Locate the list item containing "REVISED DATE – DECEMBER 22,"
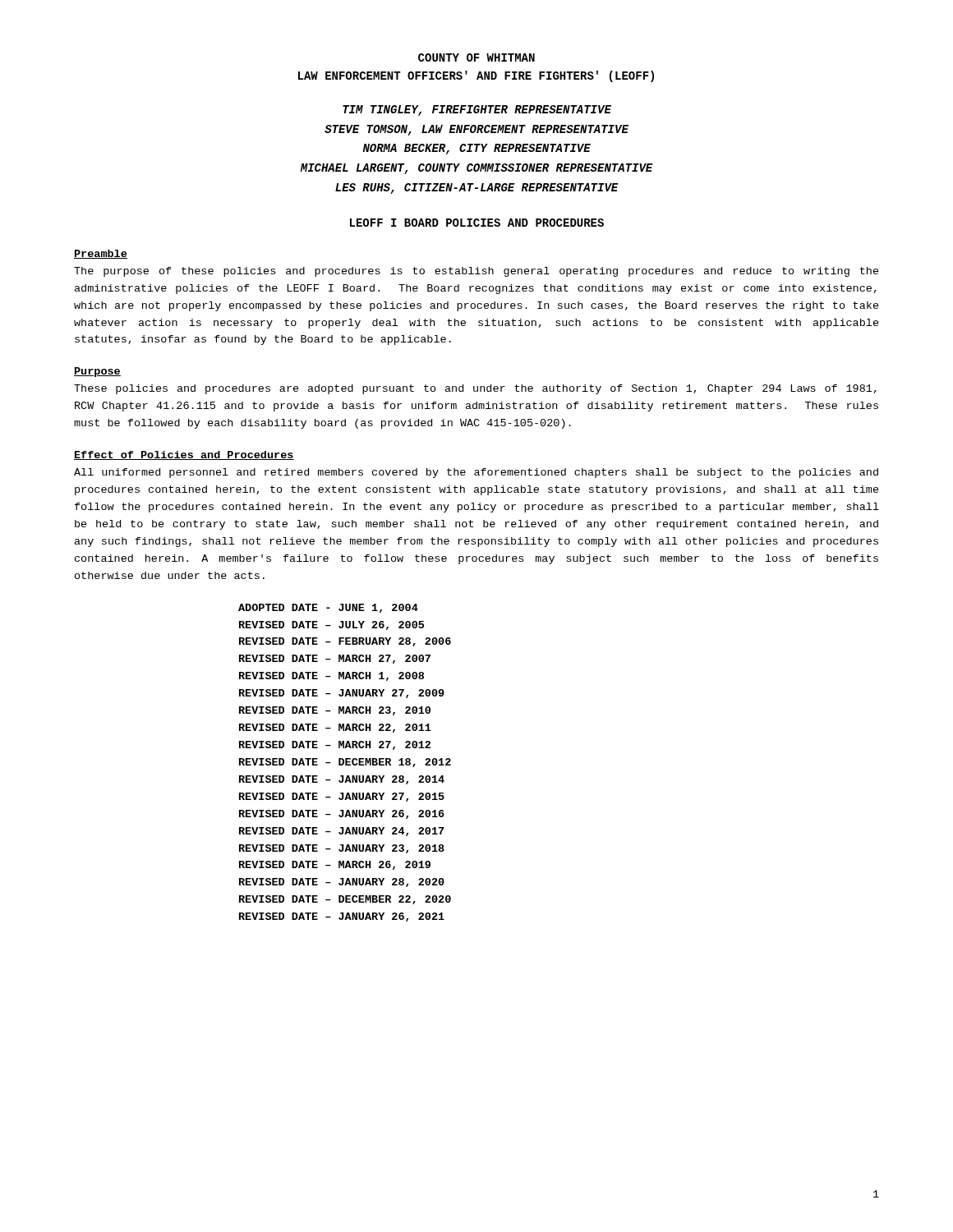This screenshot has height=1232, width=953. pyautogui.click(x=345, y=900)
